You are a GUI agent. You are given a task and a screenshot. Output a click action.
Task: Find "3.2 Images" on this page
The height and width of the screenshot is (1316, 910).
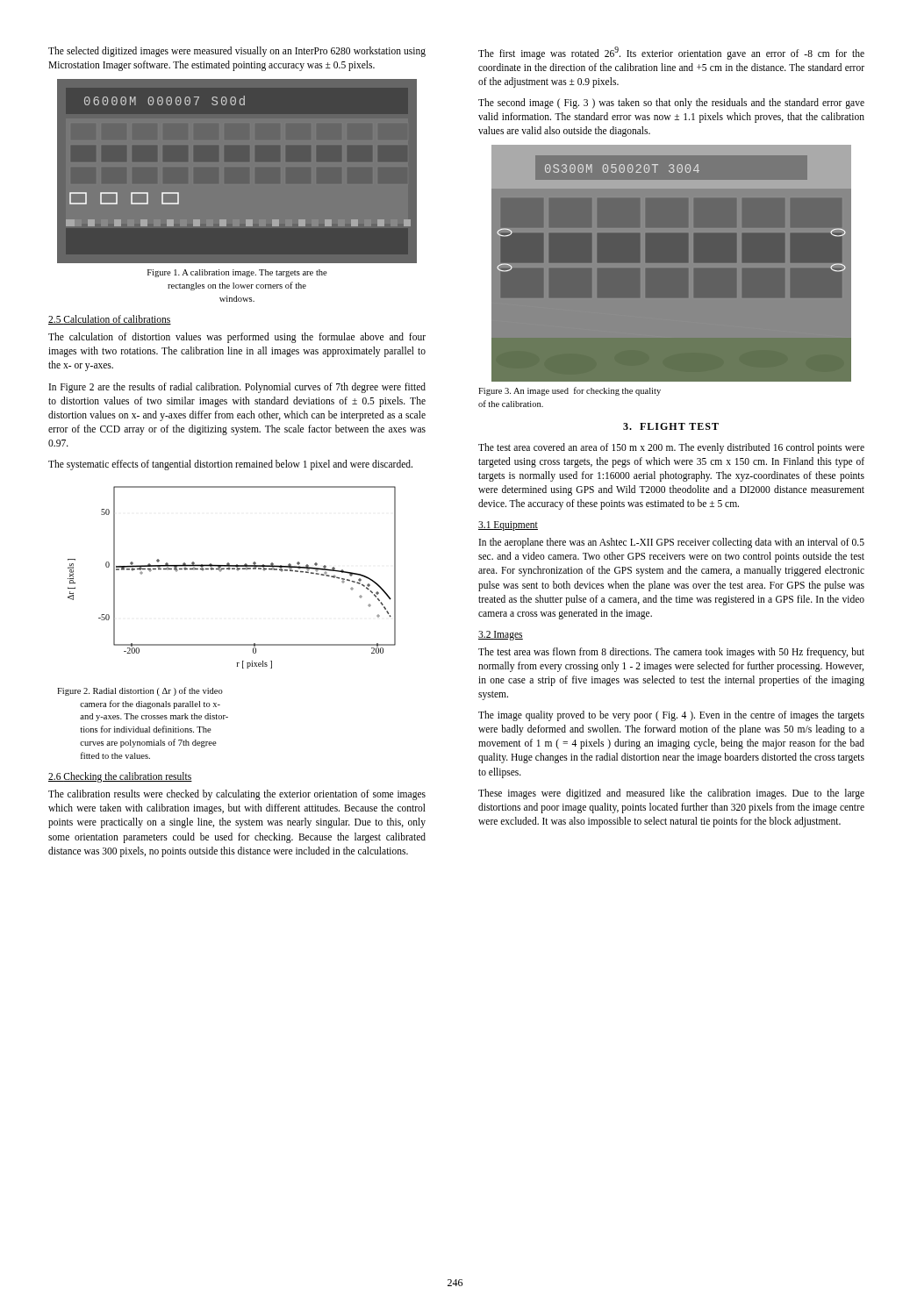tap(500, 634)
